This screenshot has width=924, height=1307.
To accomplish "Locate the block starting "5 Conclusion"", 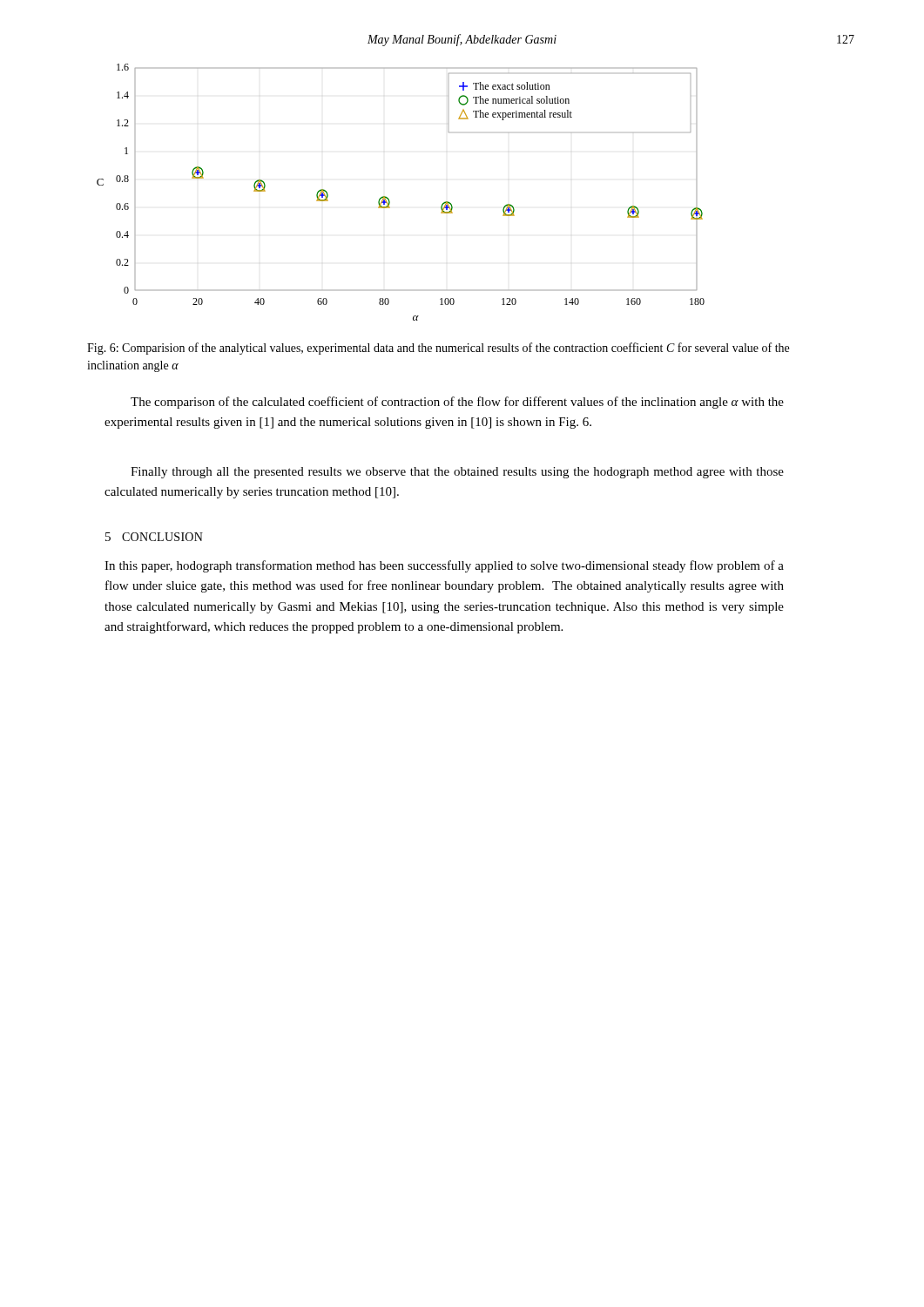I will 154,537.
